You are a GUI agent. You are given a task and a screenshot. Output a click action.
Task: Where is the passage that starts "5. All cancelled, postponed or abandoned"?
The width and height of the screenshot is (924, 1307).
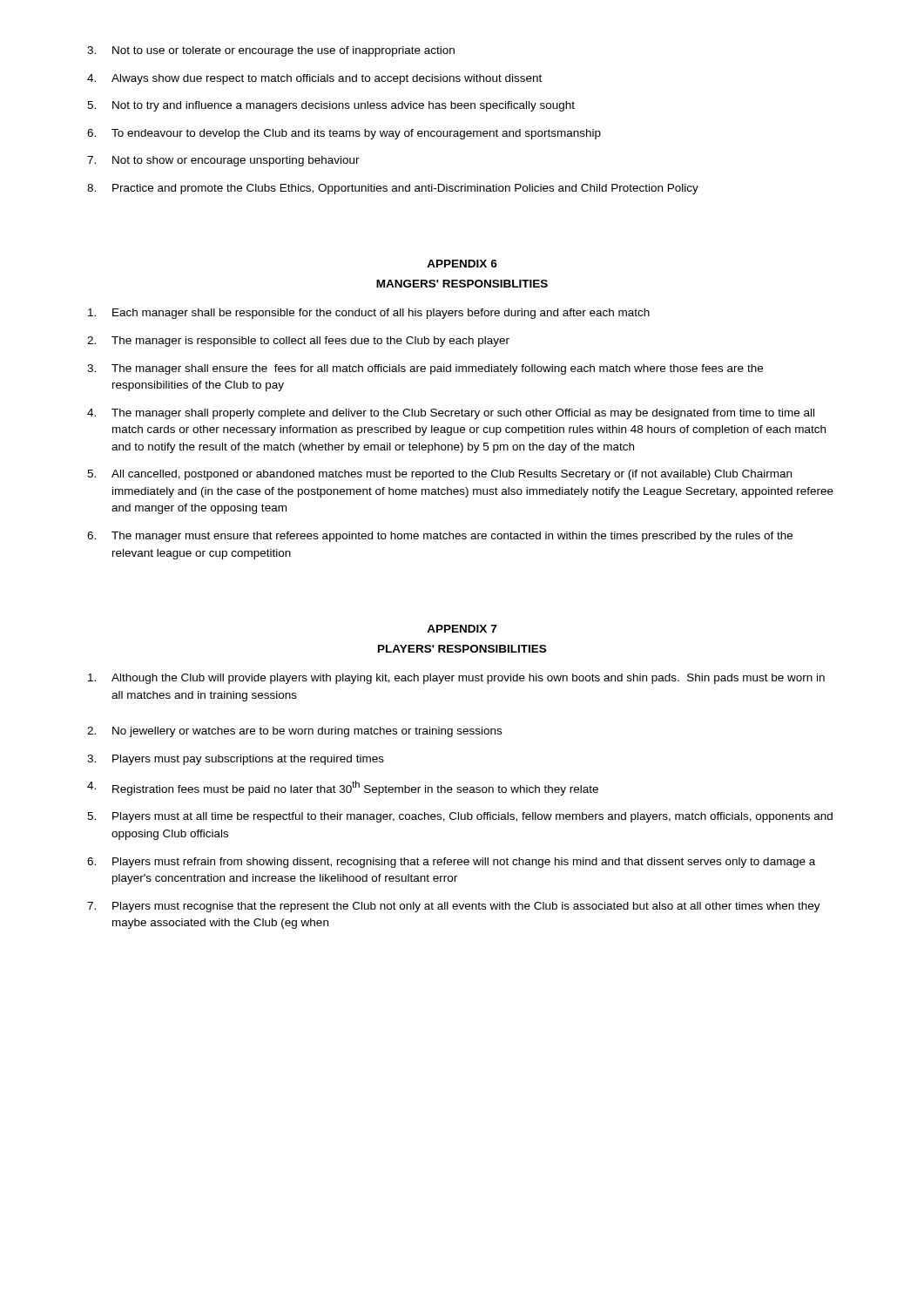[462, 491]
